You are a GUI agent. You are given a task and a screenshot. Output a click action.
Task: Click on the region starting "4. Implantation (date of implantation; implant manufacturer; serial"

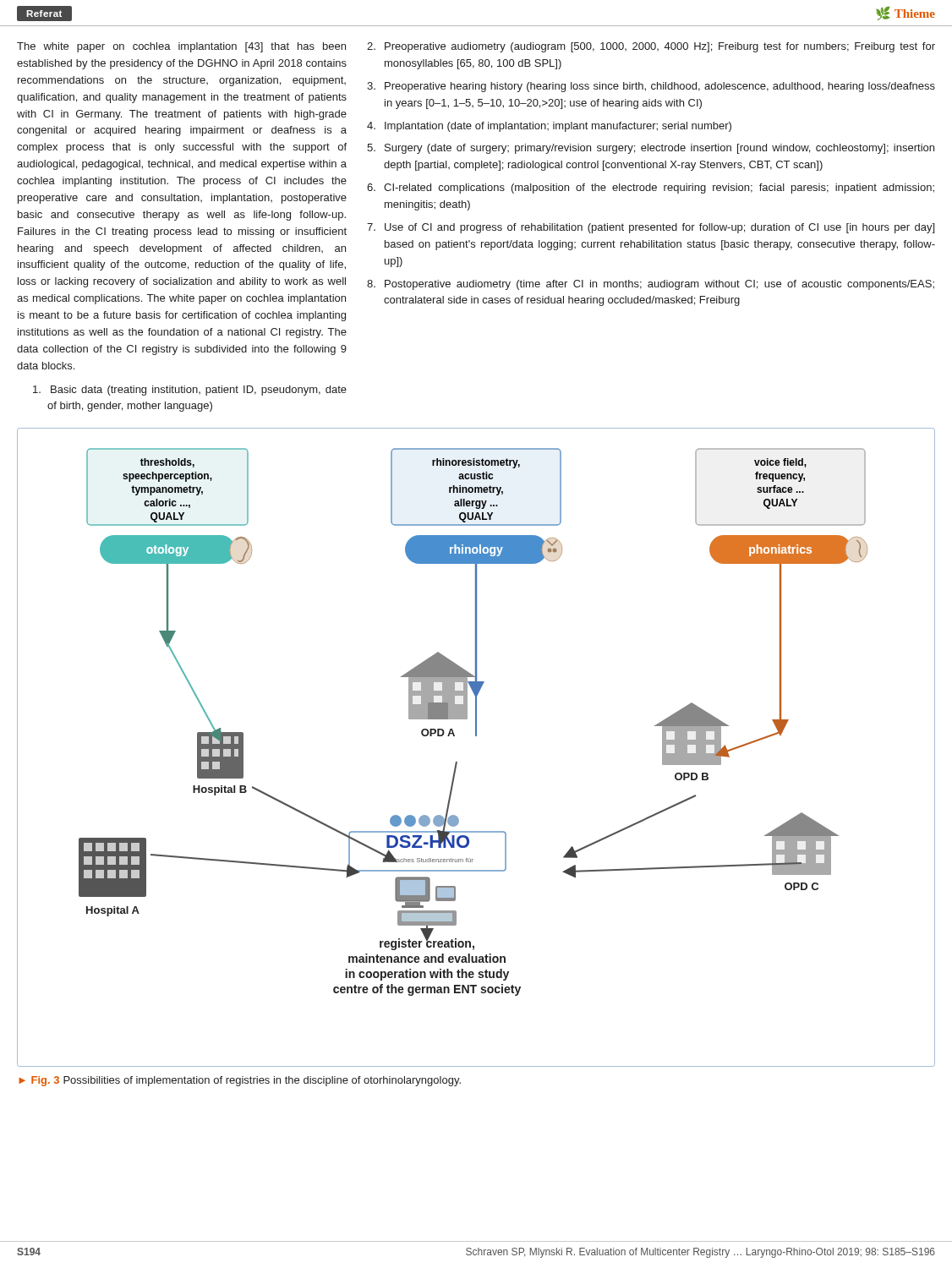pyautogui.click(x=549, y=125)
